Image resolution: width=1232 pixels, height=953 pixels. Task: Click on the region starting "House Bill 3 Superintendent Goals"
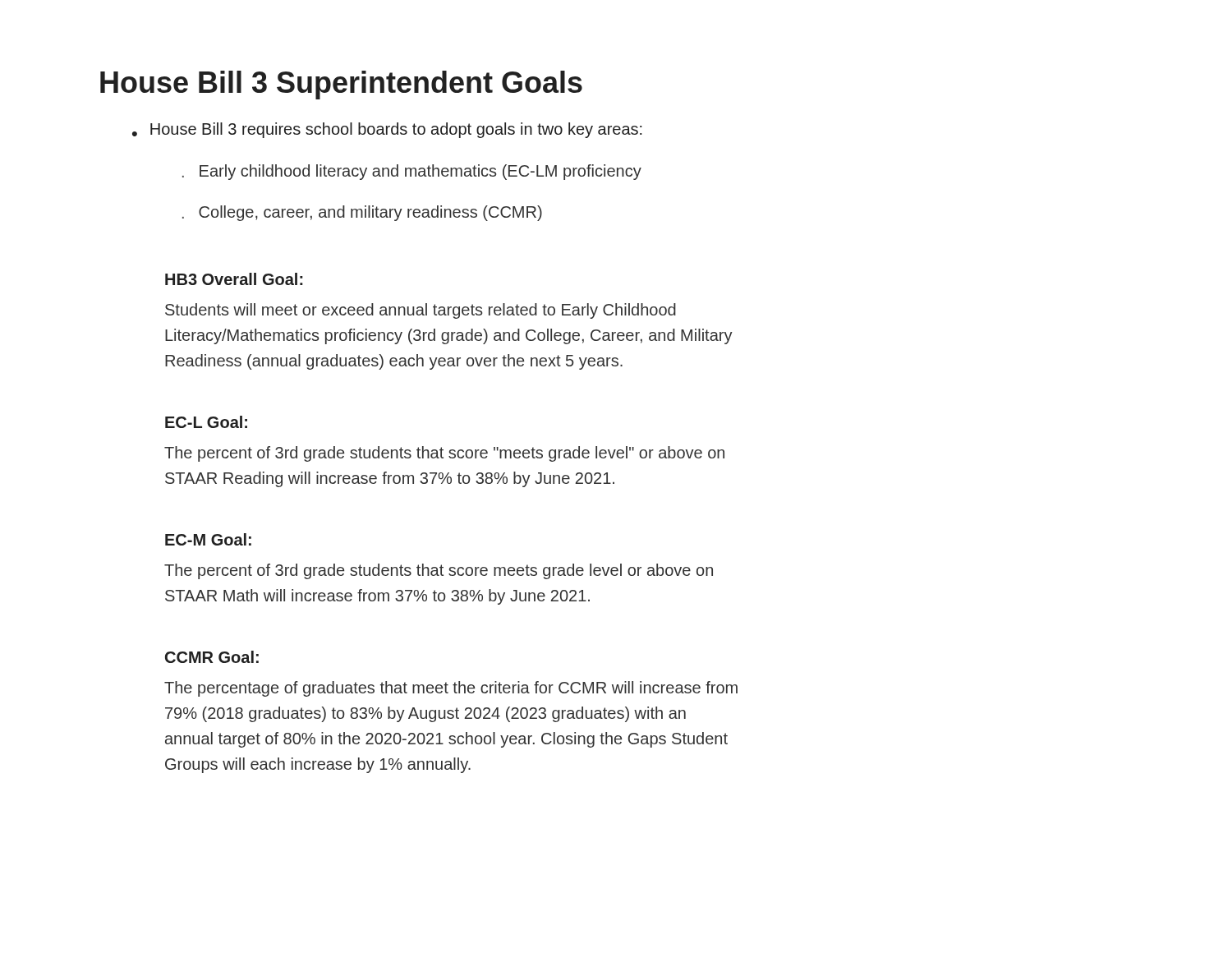point(341,83)
